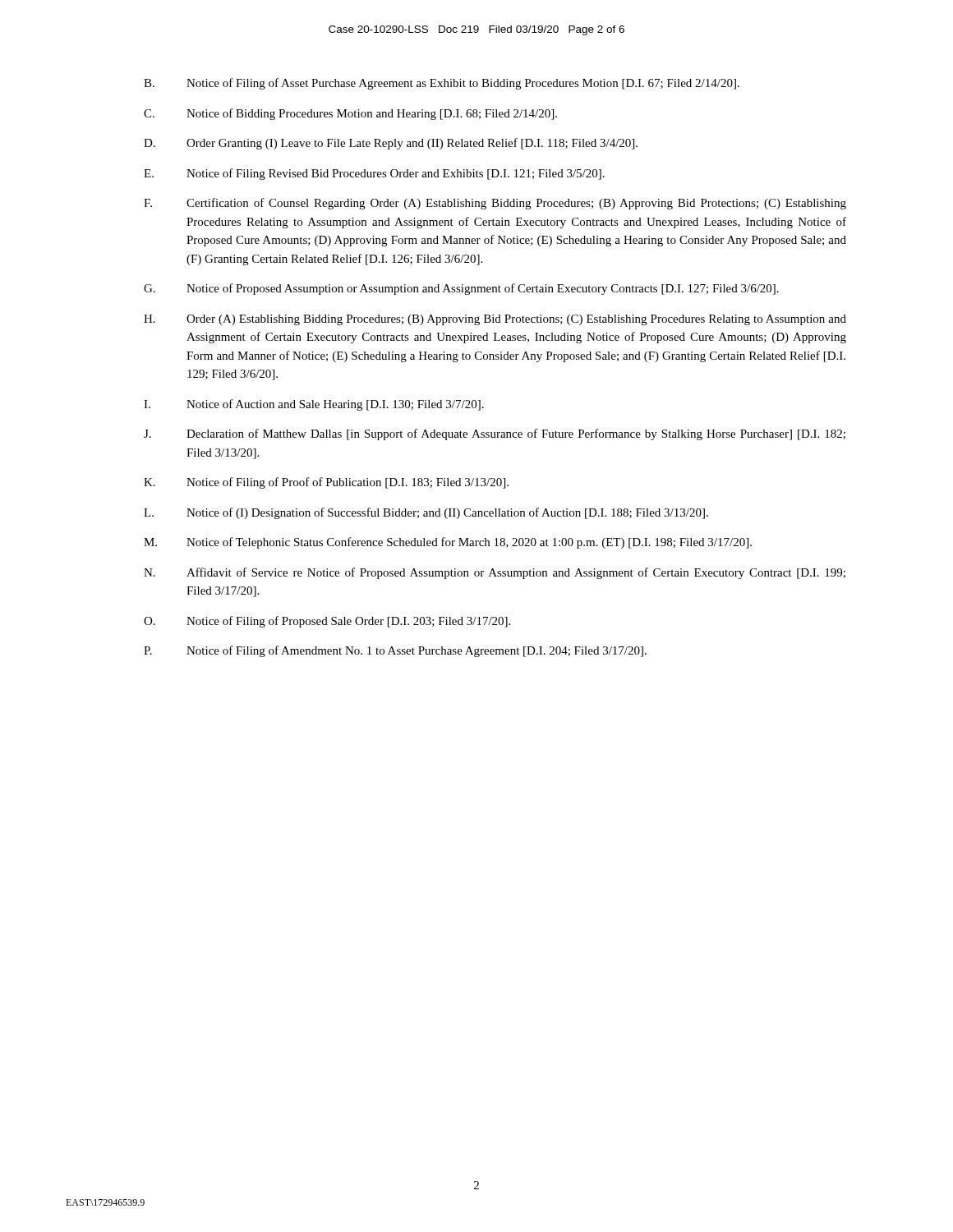Locate the block of text that opens with "B. Notice of Filing of Asset Purchase"

(495, 83)
